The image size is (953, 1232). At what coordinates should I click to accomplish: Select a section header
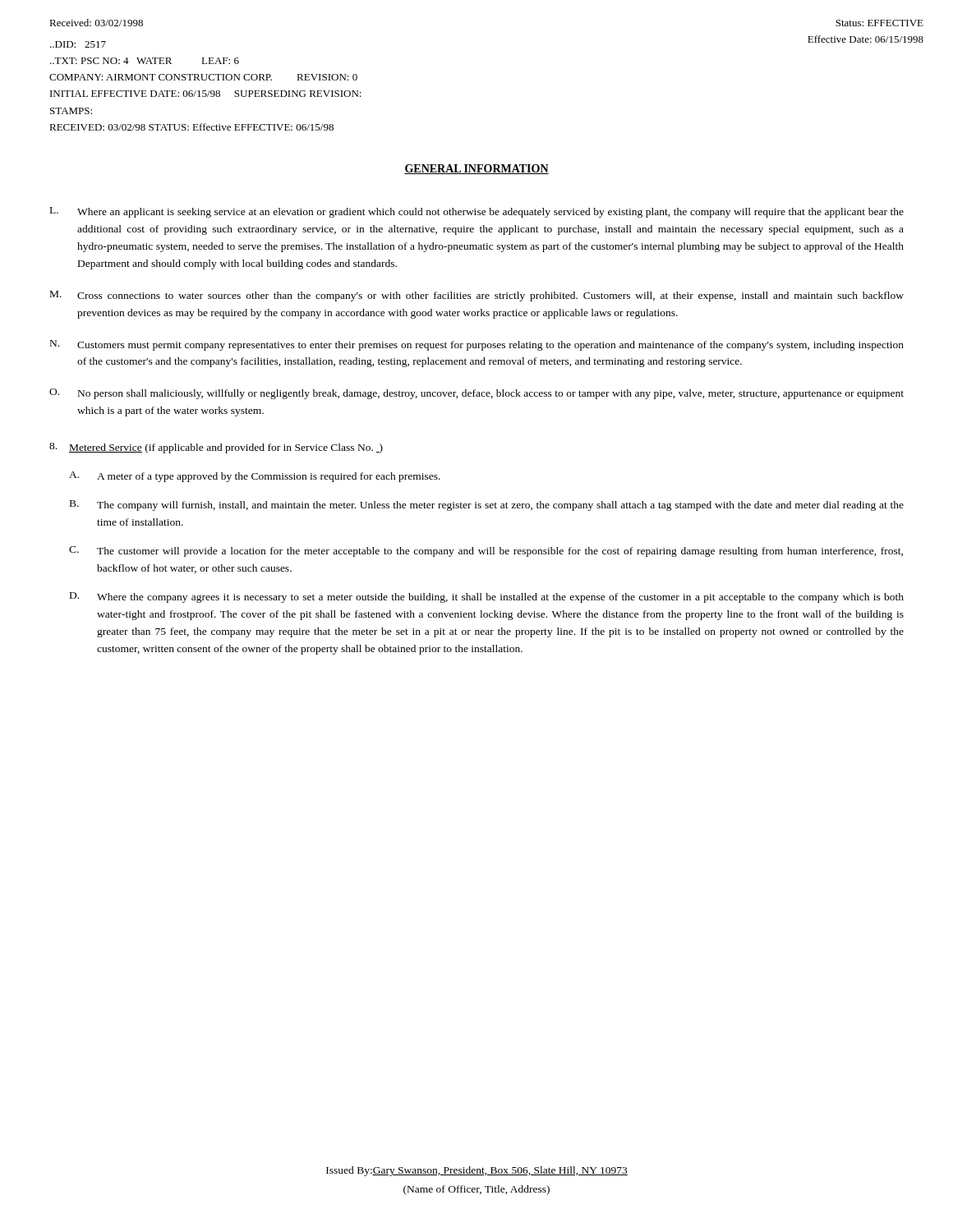coord(476,169)
